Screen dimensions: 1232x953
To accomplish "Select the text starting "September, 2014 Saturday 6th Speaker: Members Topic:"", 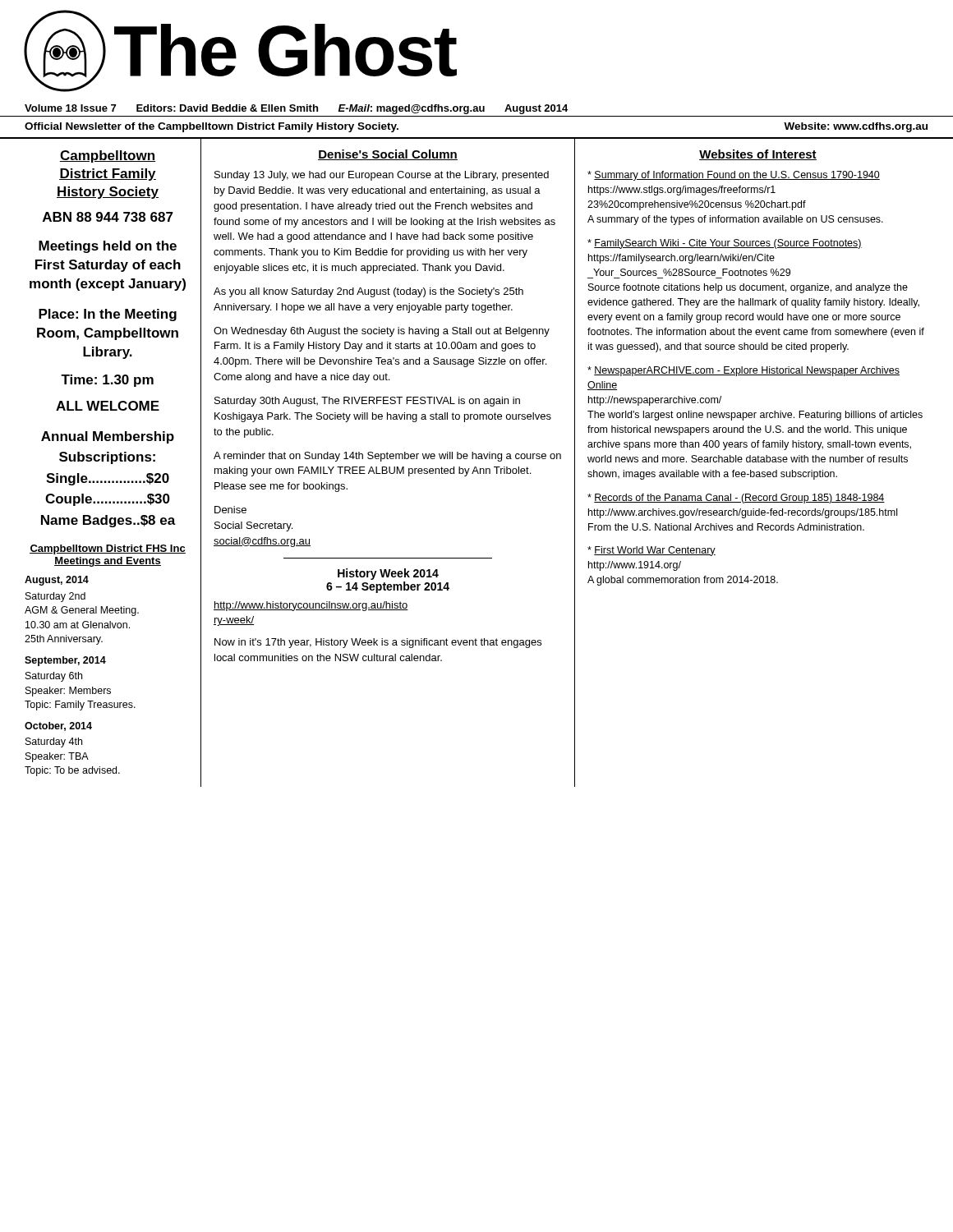I will point(108,682).
